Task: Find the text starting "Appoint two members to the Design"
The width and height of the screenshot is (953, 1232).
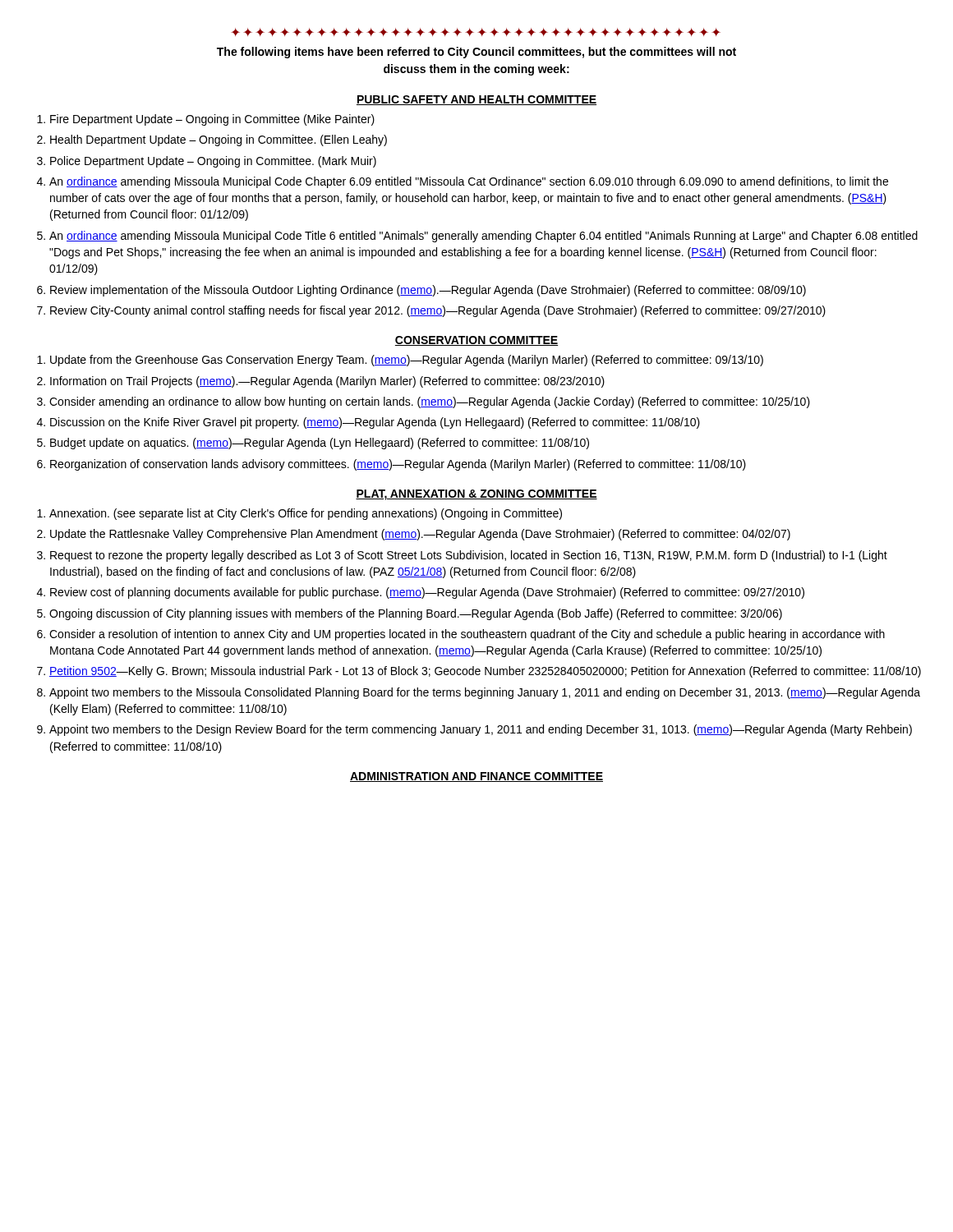Action: pyautogui.click(x=481, y=738)
